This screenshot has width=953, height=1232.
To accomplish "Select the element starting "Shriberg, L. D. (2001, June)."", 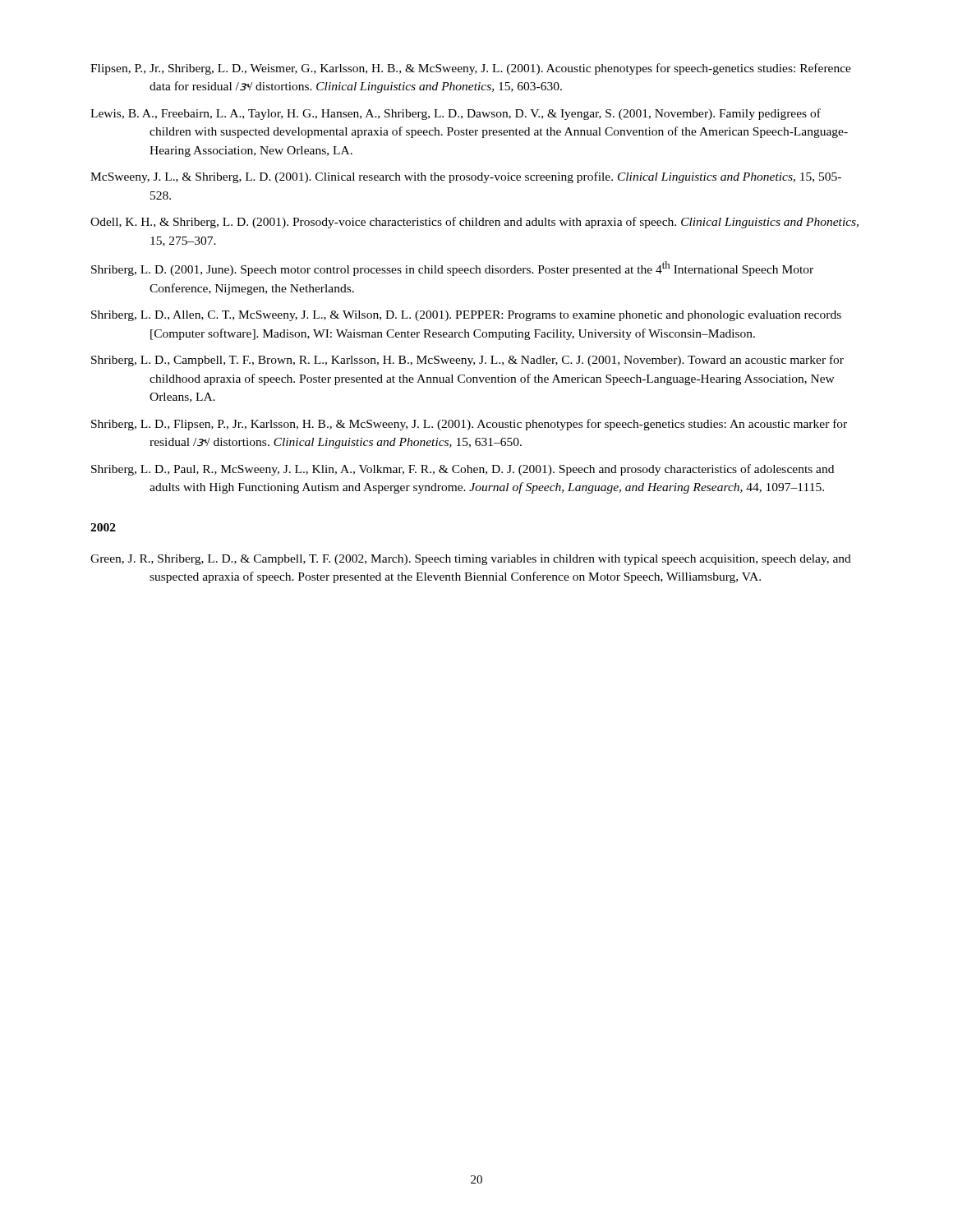I will pos(452,277).
